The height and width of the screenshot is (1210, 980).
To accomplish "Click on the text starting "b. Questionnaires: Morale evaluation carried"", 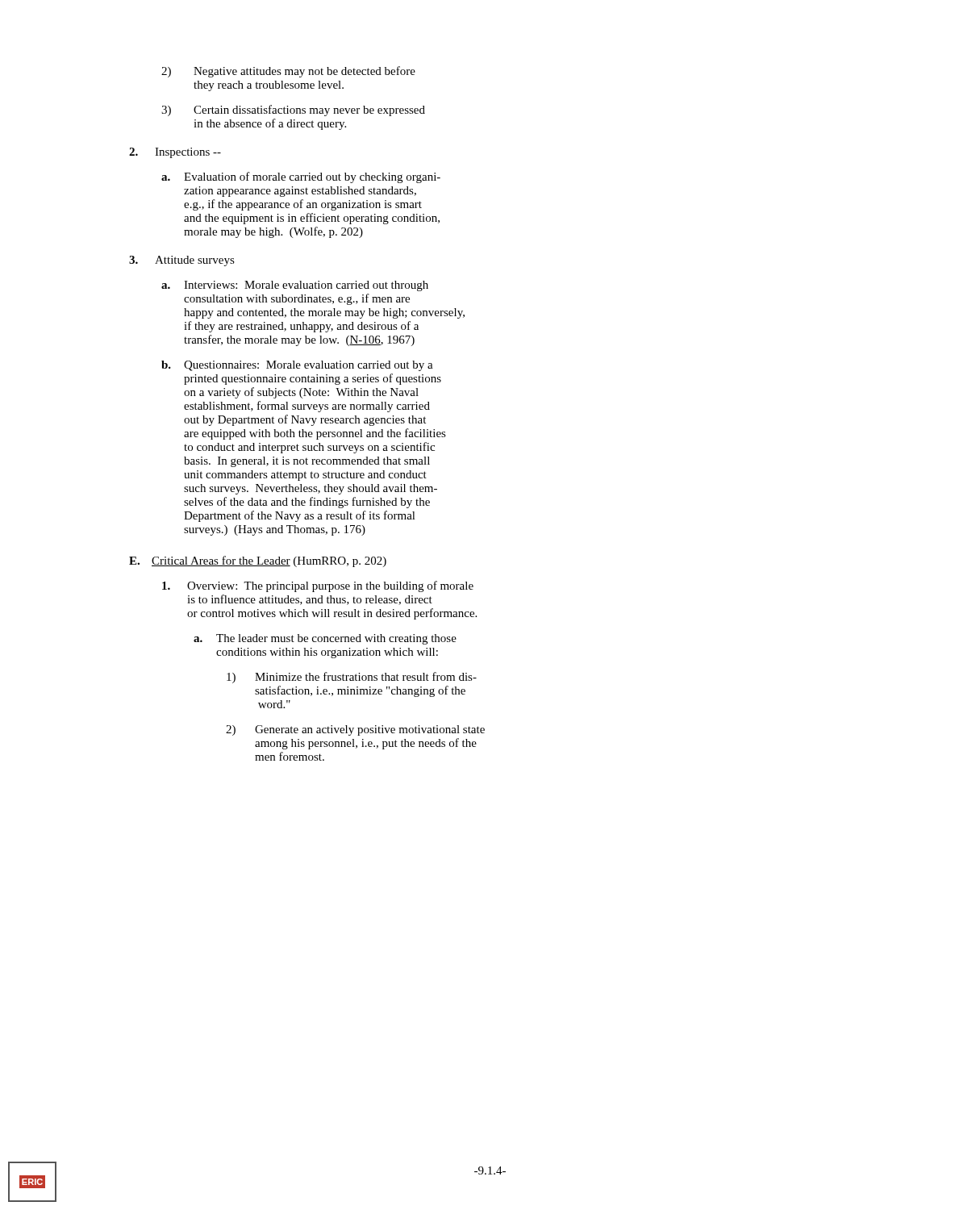I will [x=297, y=366].
